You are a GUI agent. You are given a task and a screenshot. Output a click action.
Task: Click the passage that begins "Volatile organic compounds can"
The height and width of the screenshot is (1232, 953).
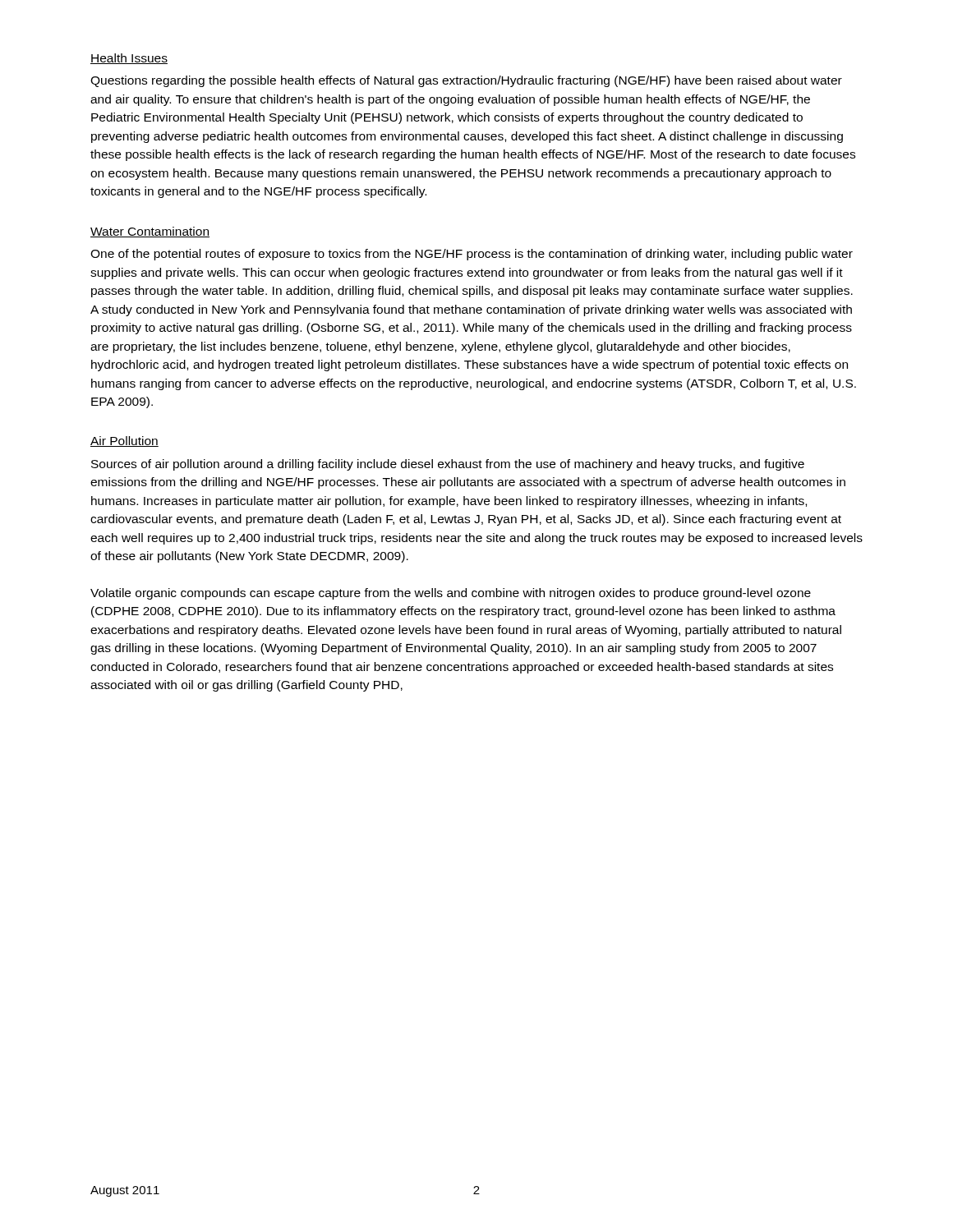pos(466,638)
